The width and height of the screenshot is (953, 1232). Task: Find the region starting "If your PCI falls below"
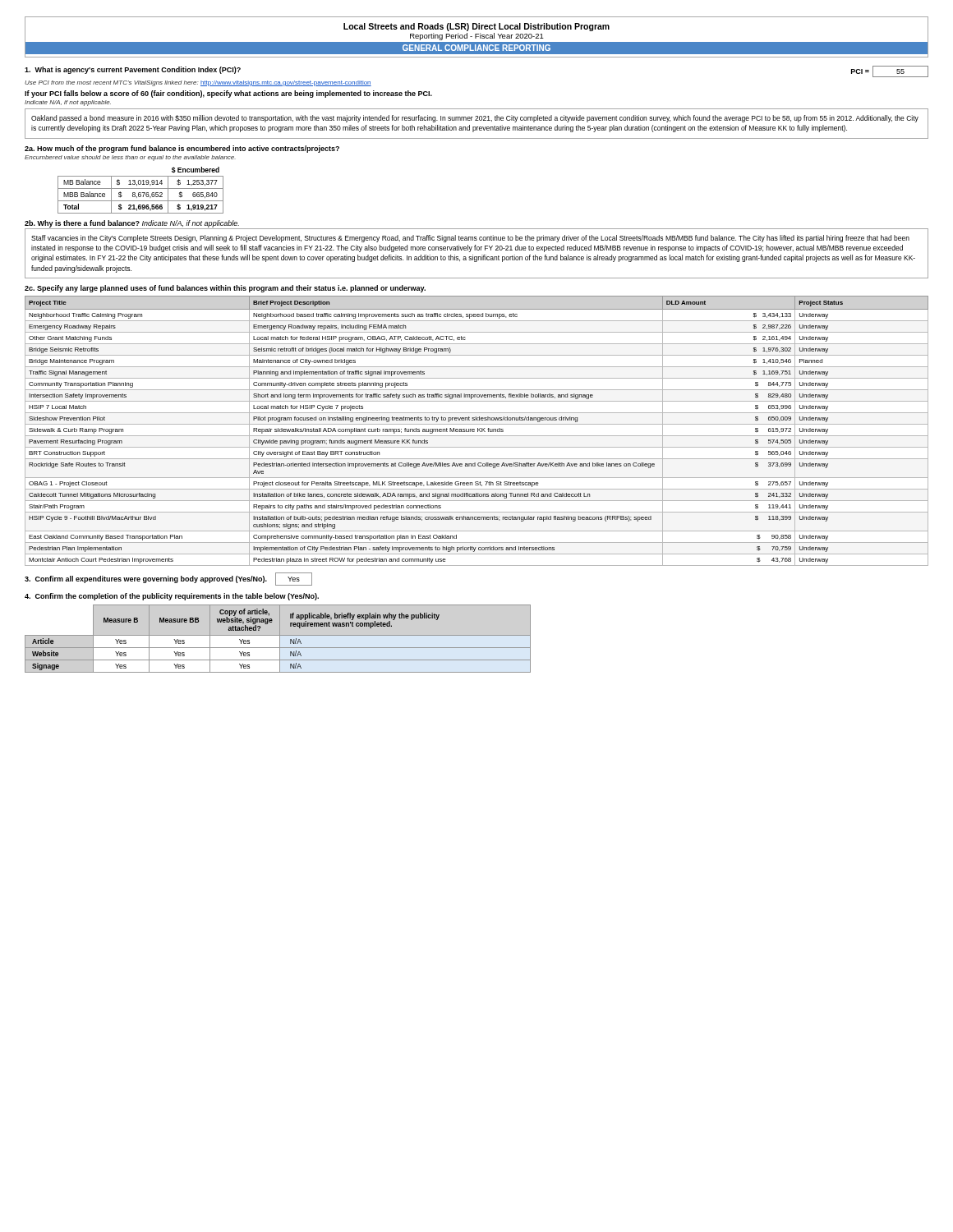coord(228,94)
